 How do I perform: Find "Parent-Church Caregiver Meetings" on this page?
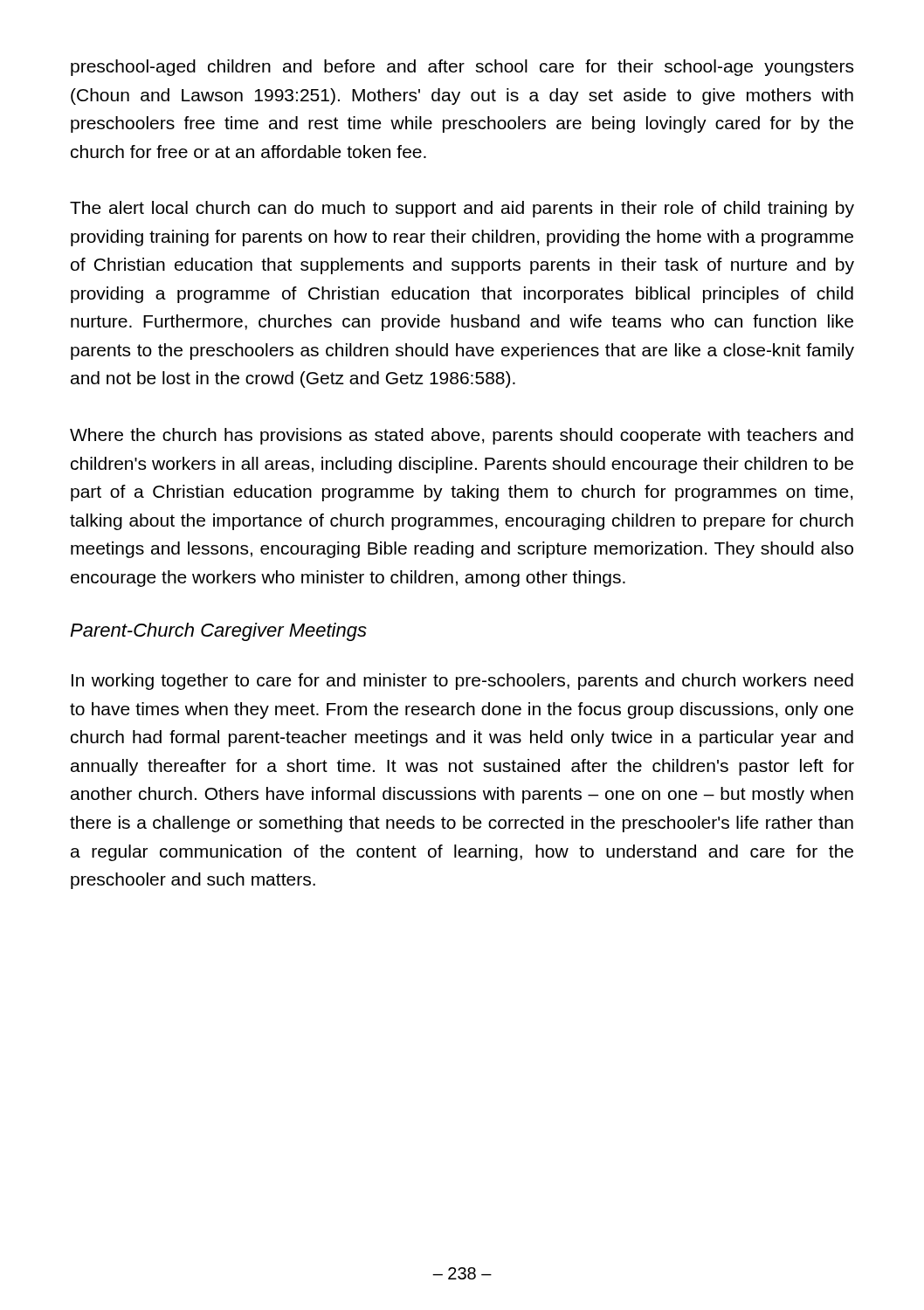pos(218,630)
